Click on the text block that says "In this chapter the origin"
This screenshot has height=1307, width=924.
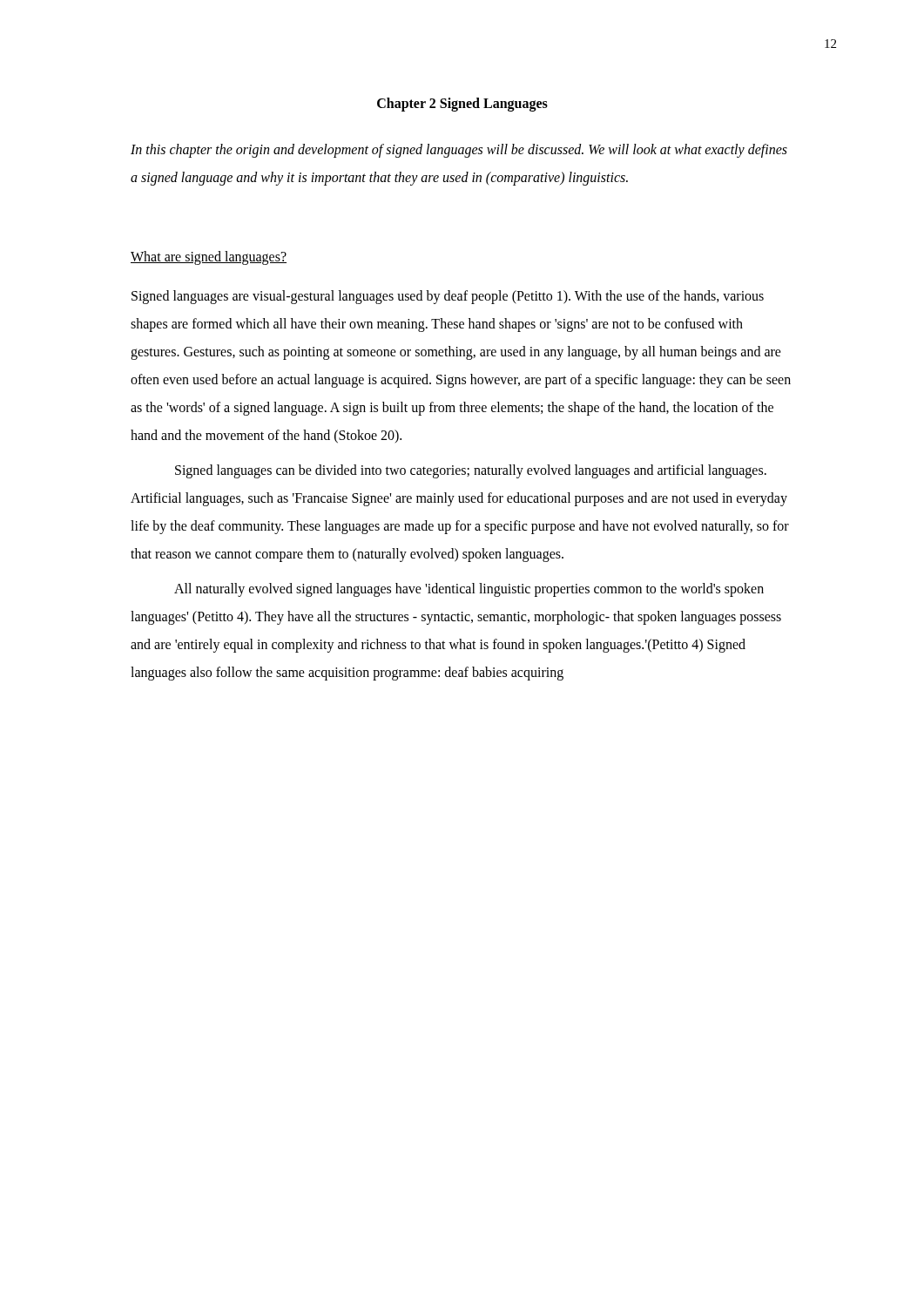click(459, 163)
